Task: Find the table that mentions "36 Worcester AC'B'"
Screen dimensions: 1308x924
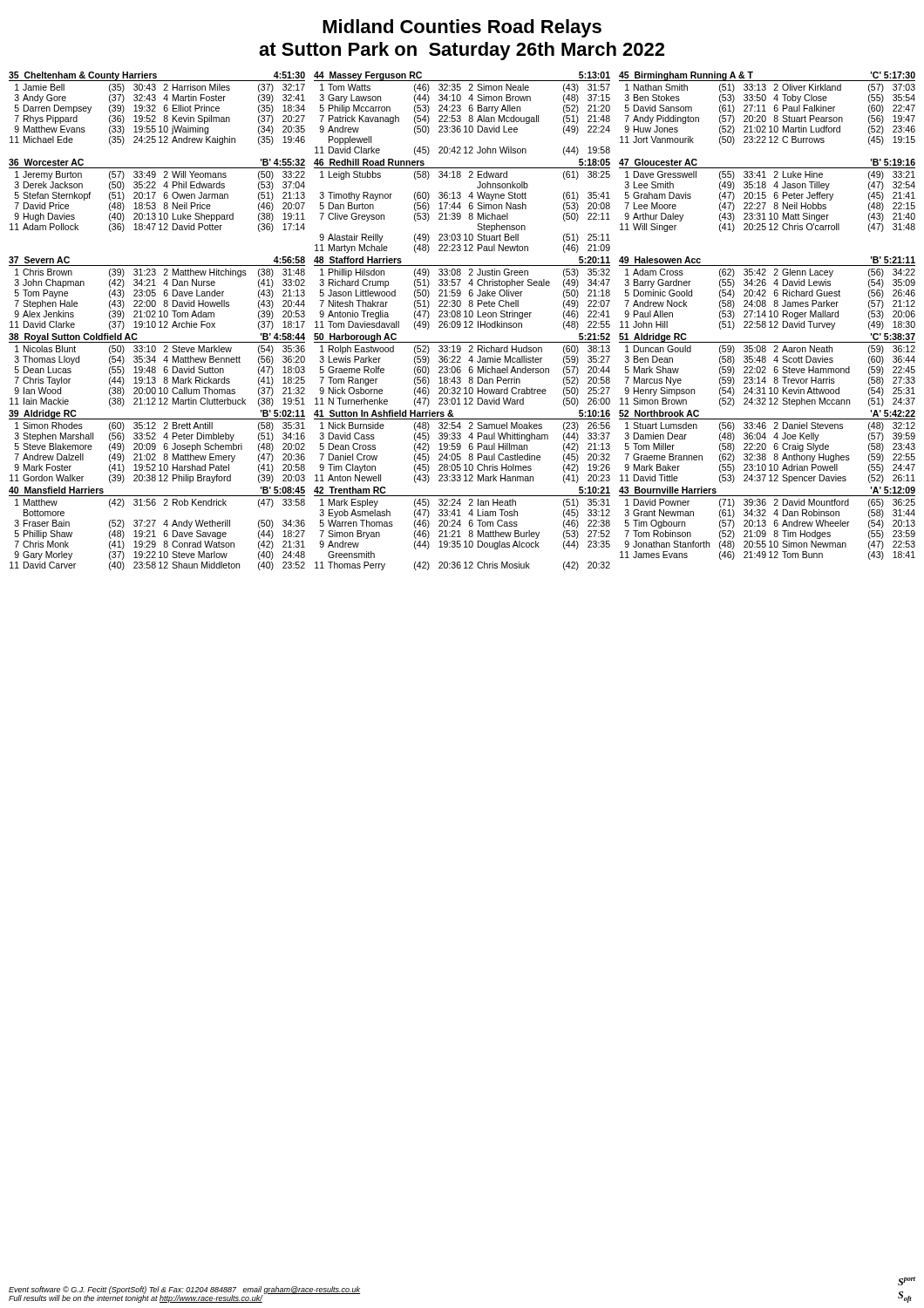Action: click(157, 205)
